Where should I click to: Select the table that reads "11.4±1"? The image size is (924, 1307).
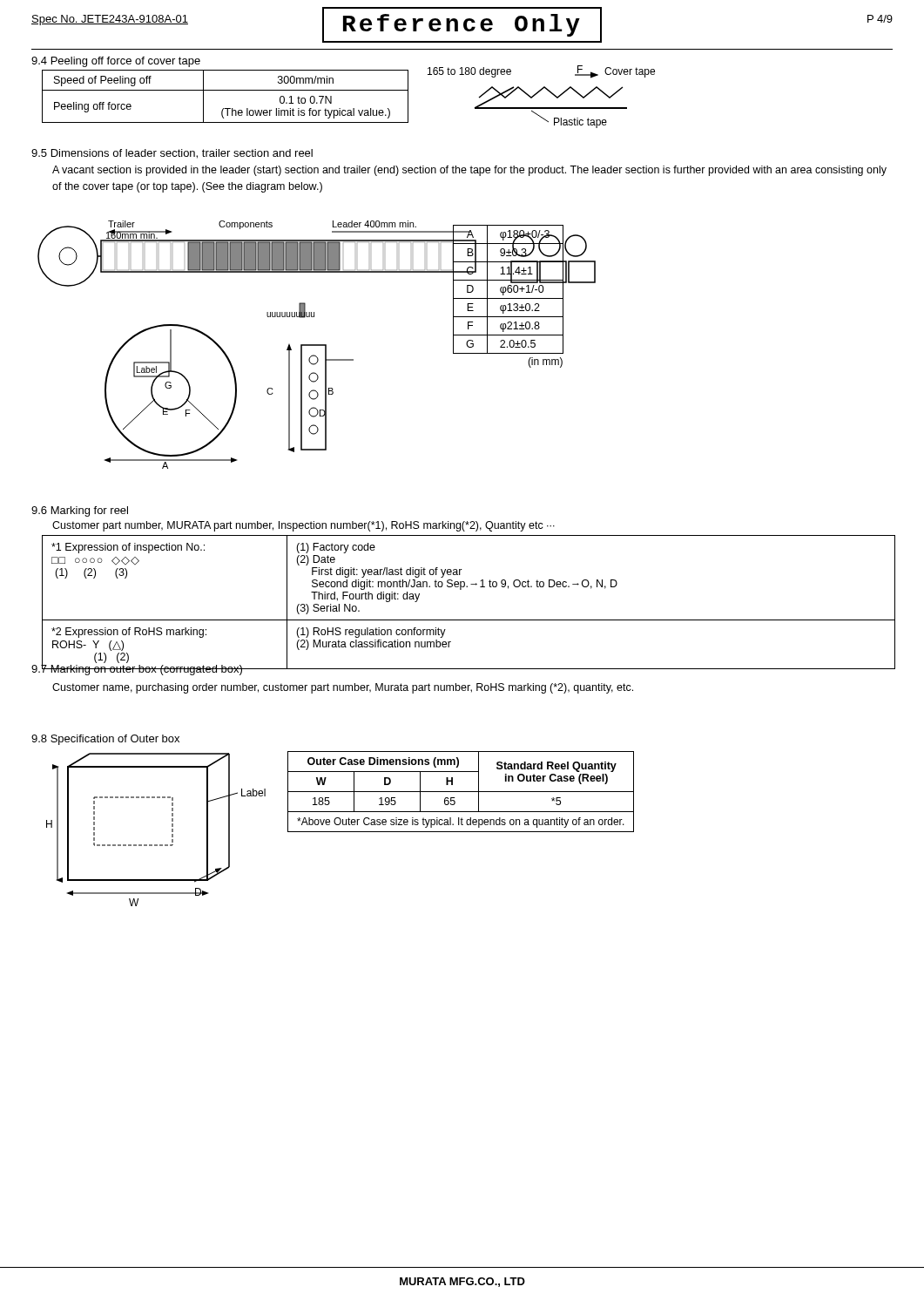[x=508, y=296]
